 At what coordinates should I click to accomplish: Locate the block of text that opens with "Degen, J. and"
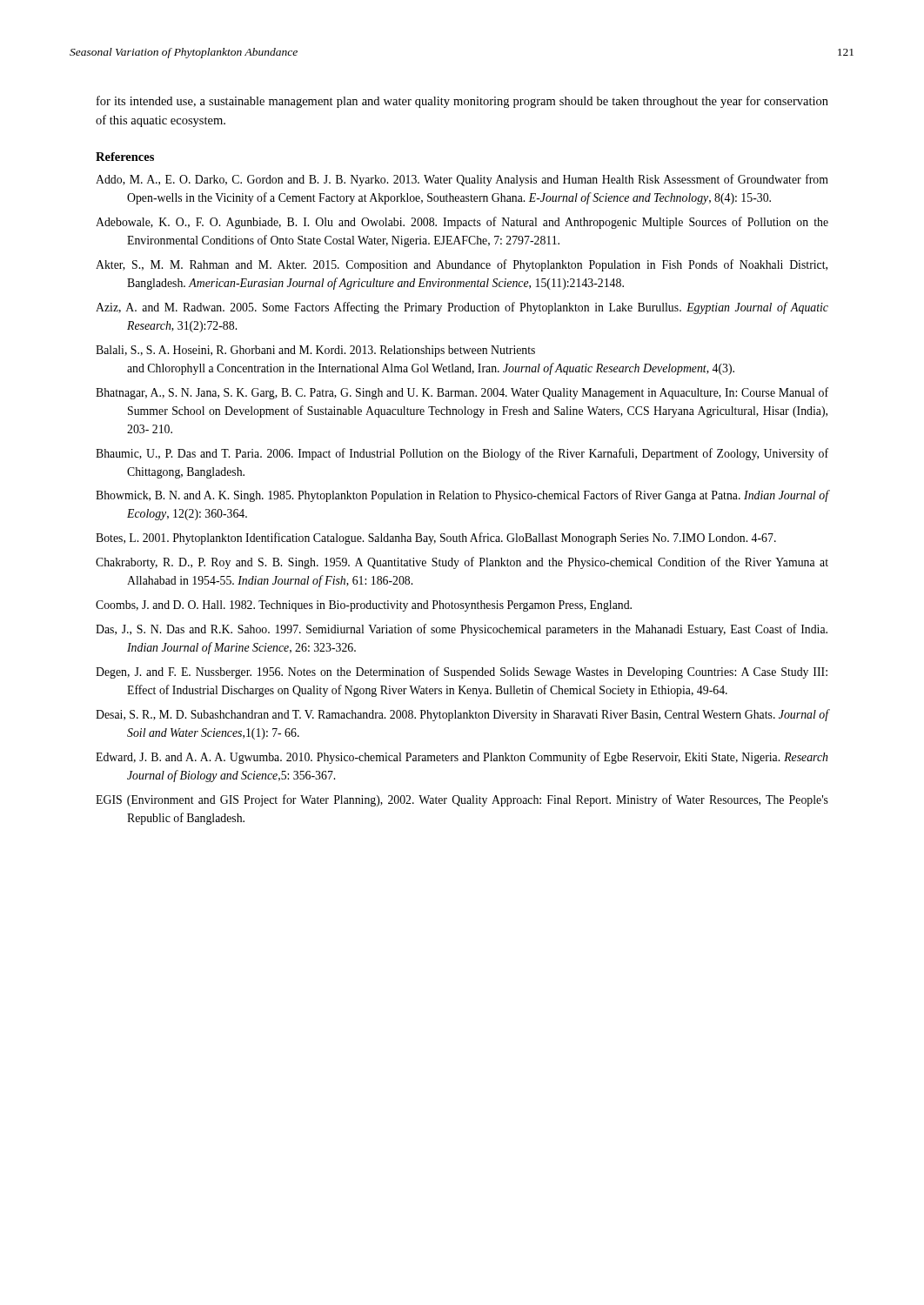[462, 681]
